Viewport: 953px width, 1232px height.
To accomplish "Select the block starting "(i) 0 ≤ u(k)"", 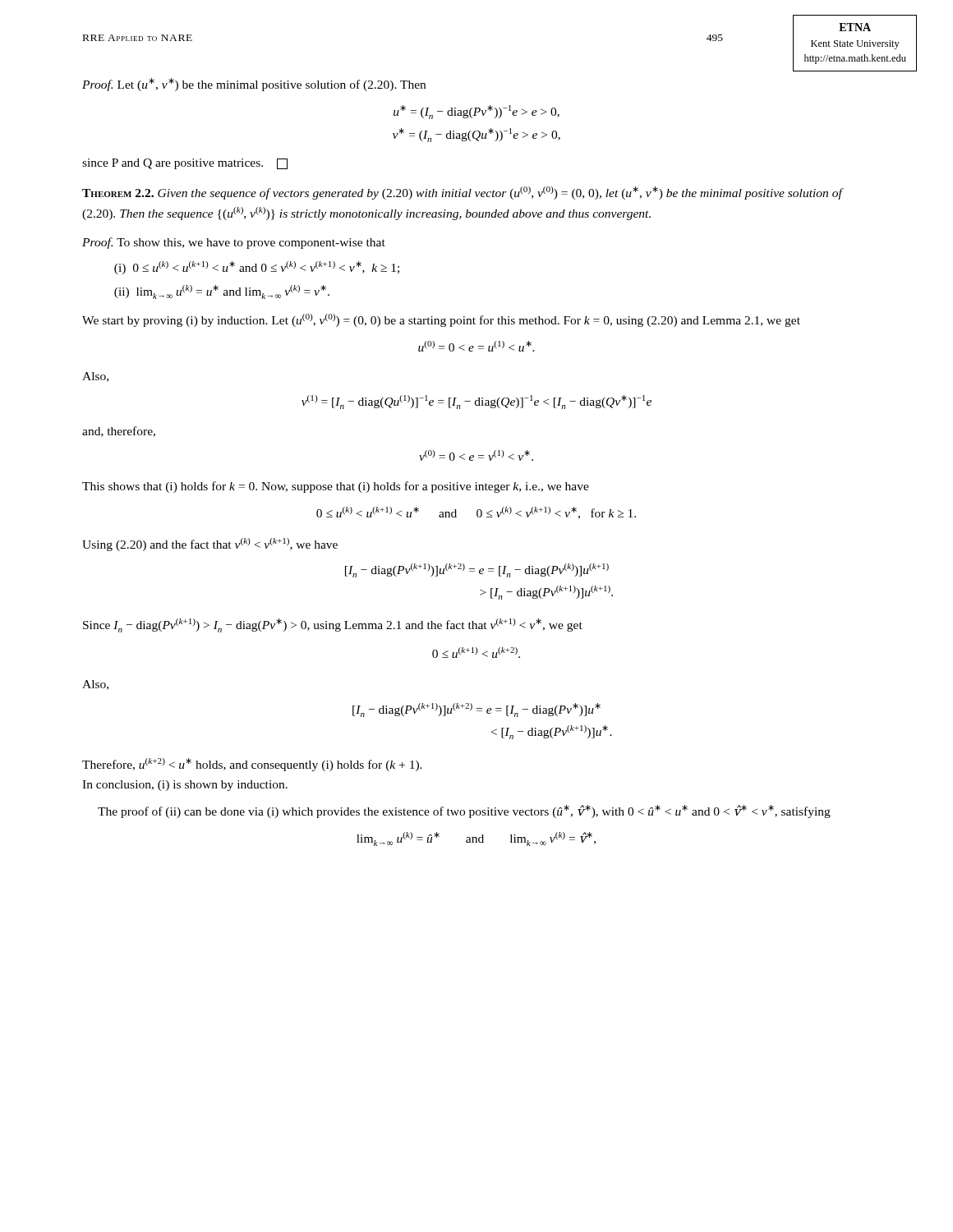I will (257, 266).
